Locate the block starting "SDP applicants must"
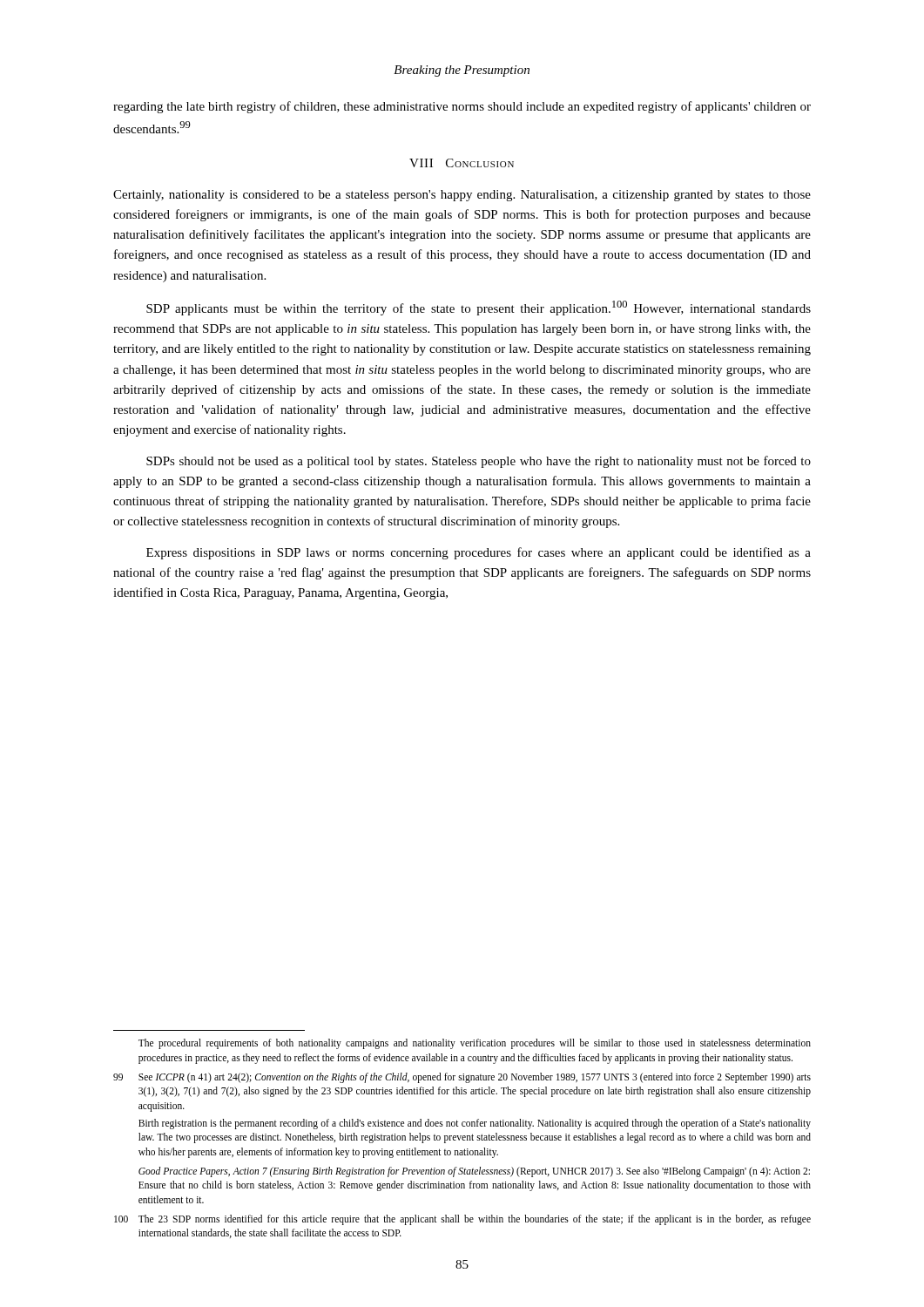 462,368
